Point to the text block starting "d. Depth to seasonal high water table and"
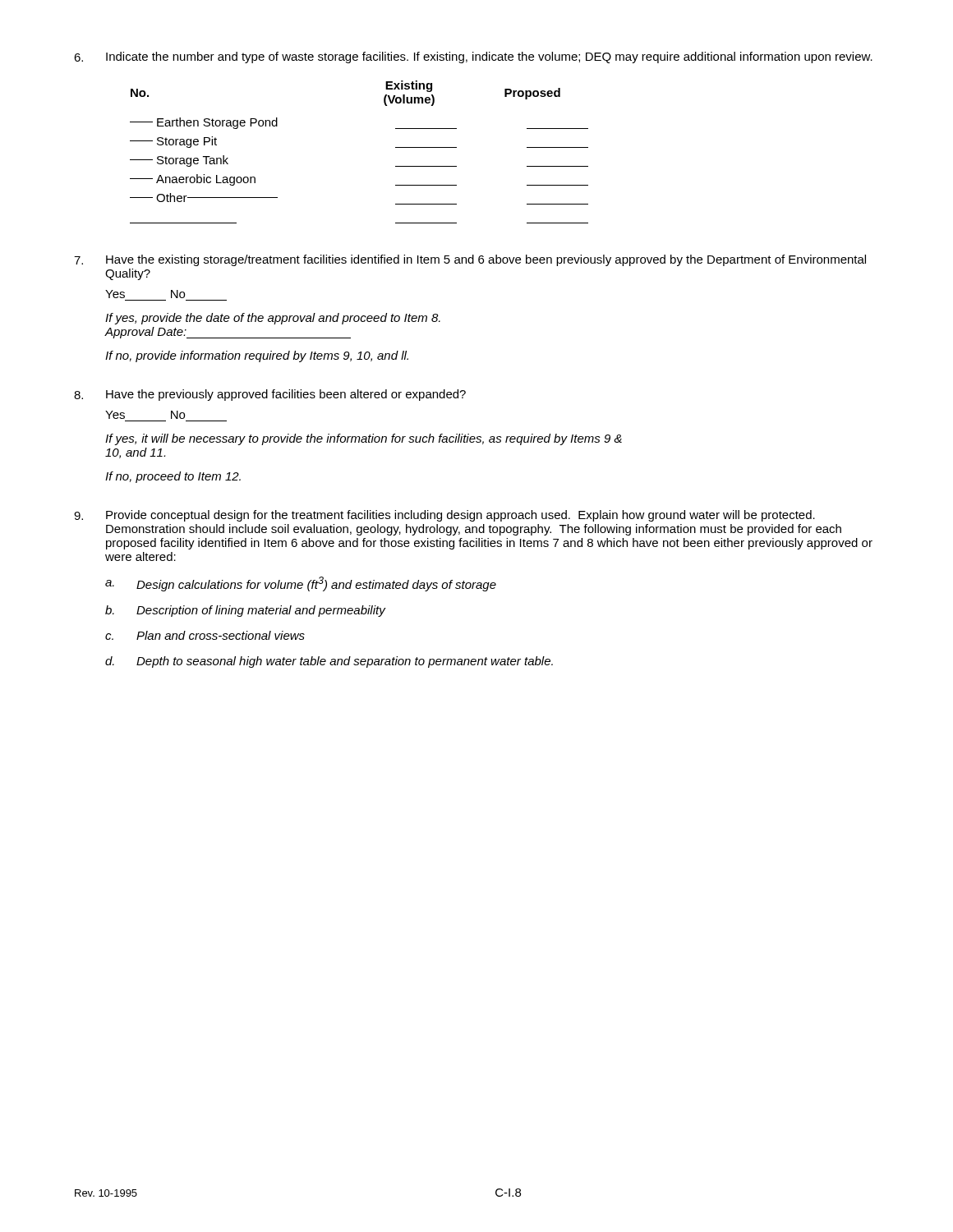Viewport: 953px width, 1232px height. [x=330, y=661]
